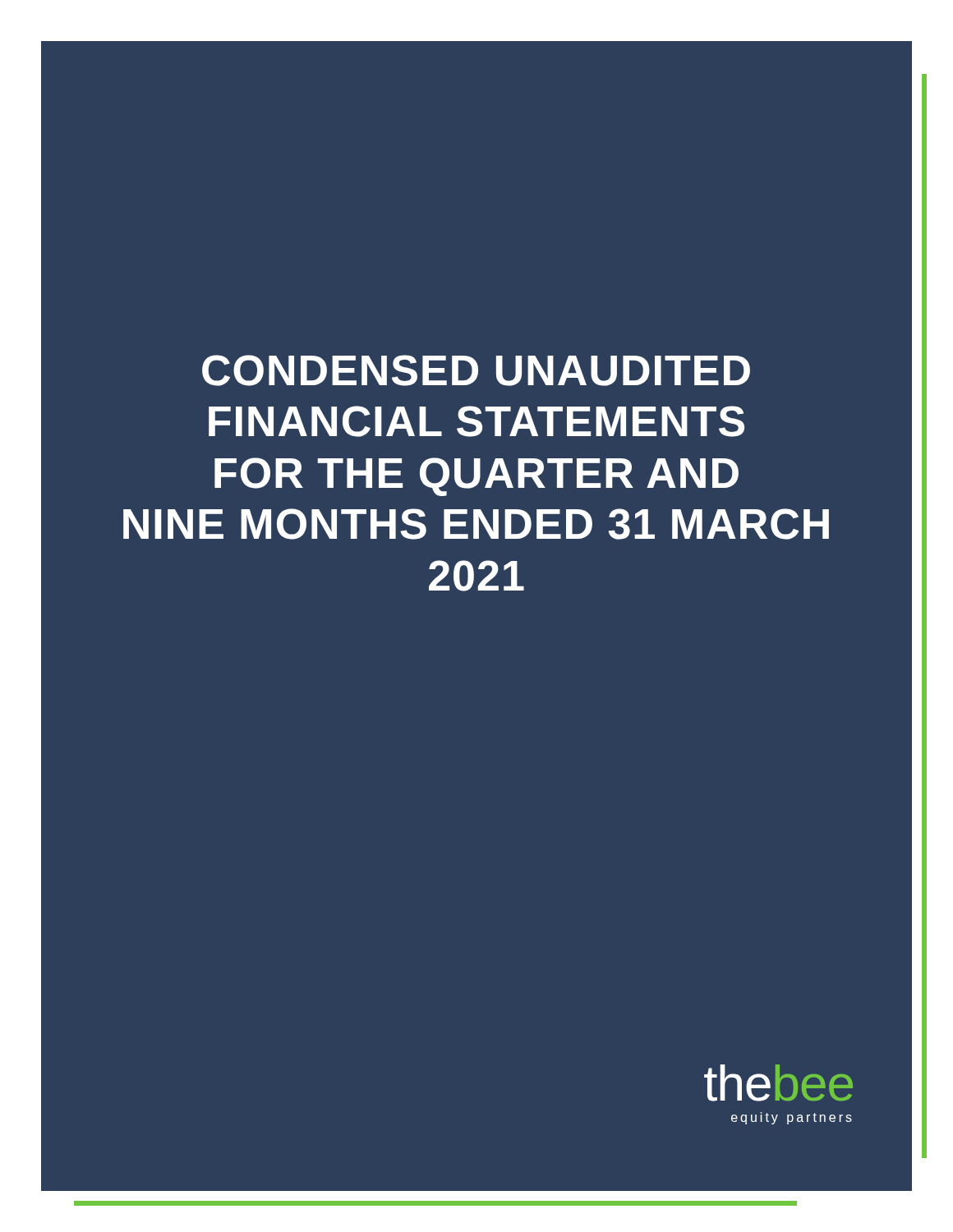953x1232 pixels.
Task: Find the logo
Action: 779,1092
